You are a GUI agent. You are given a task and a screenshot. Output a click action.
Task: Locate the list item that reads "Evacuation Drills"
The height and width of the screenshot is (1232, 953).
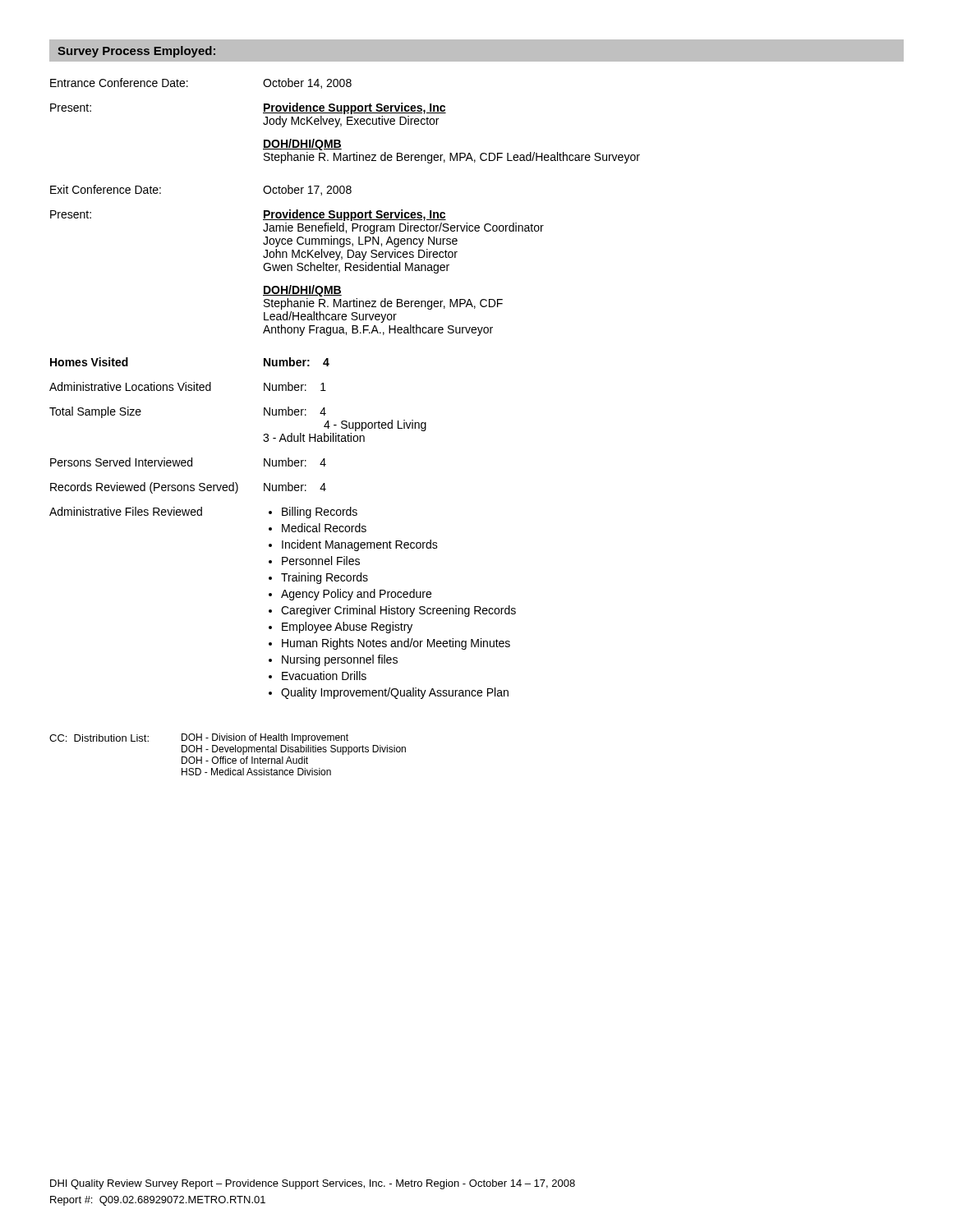tap(324, 676)
